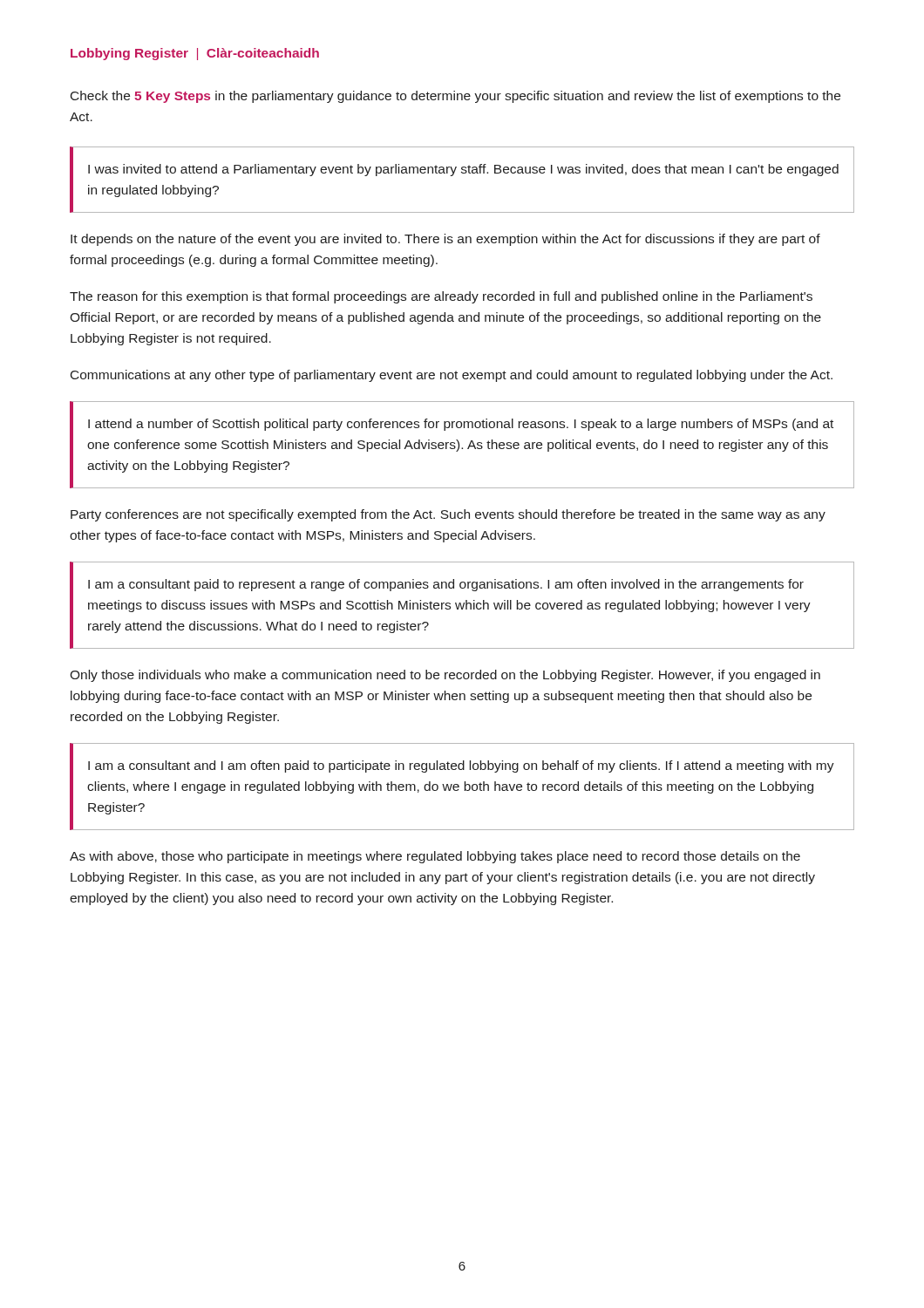Screen dimensions: 1308x924
Task: Point to the region starting "Communications at any other"
Action: pyautogui.click(x=452, y=375)
